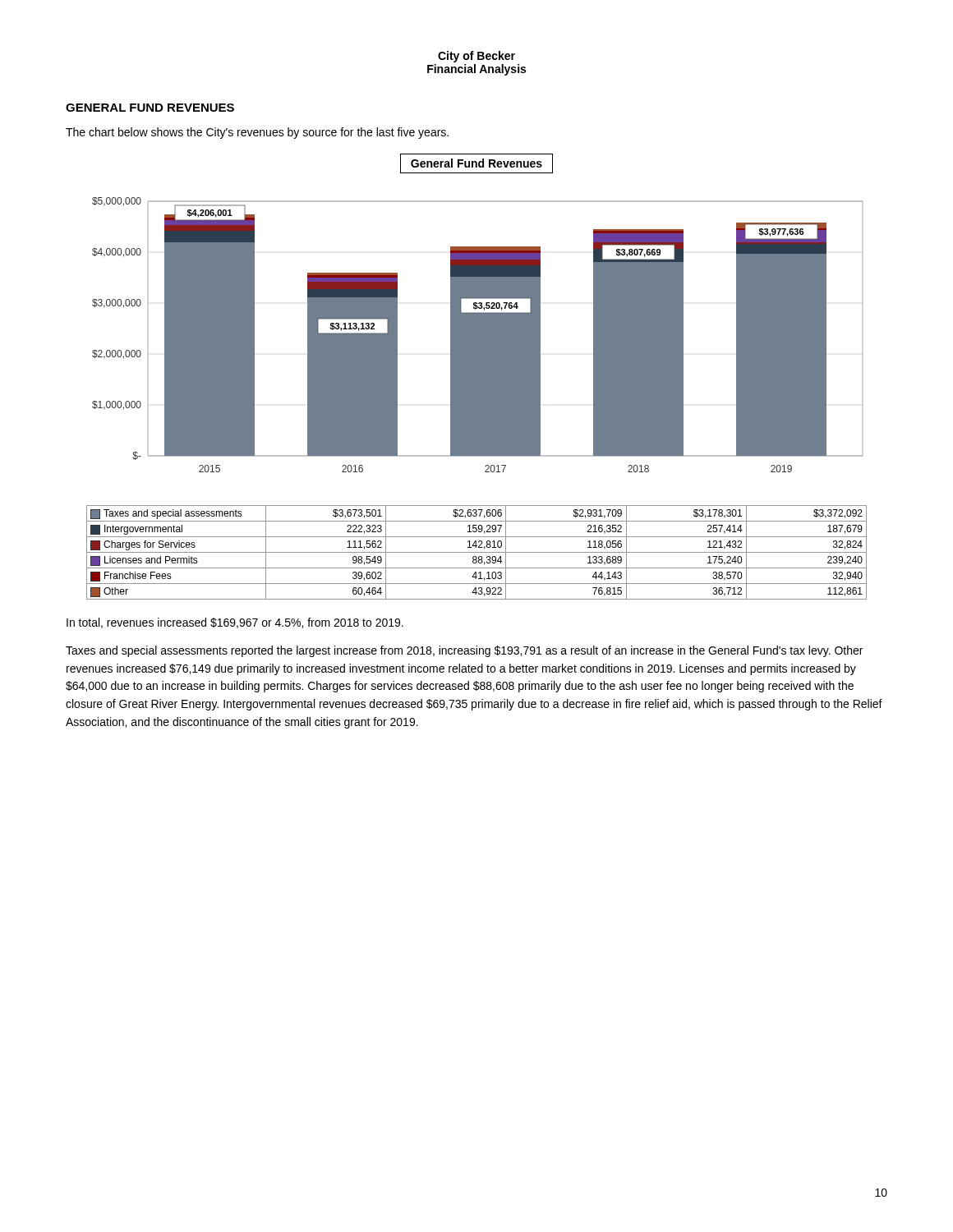This screenshot has height=1232, width=953.
Task: Locate the stacked bar chart
Action: [476, 377]
